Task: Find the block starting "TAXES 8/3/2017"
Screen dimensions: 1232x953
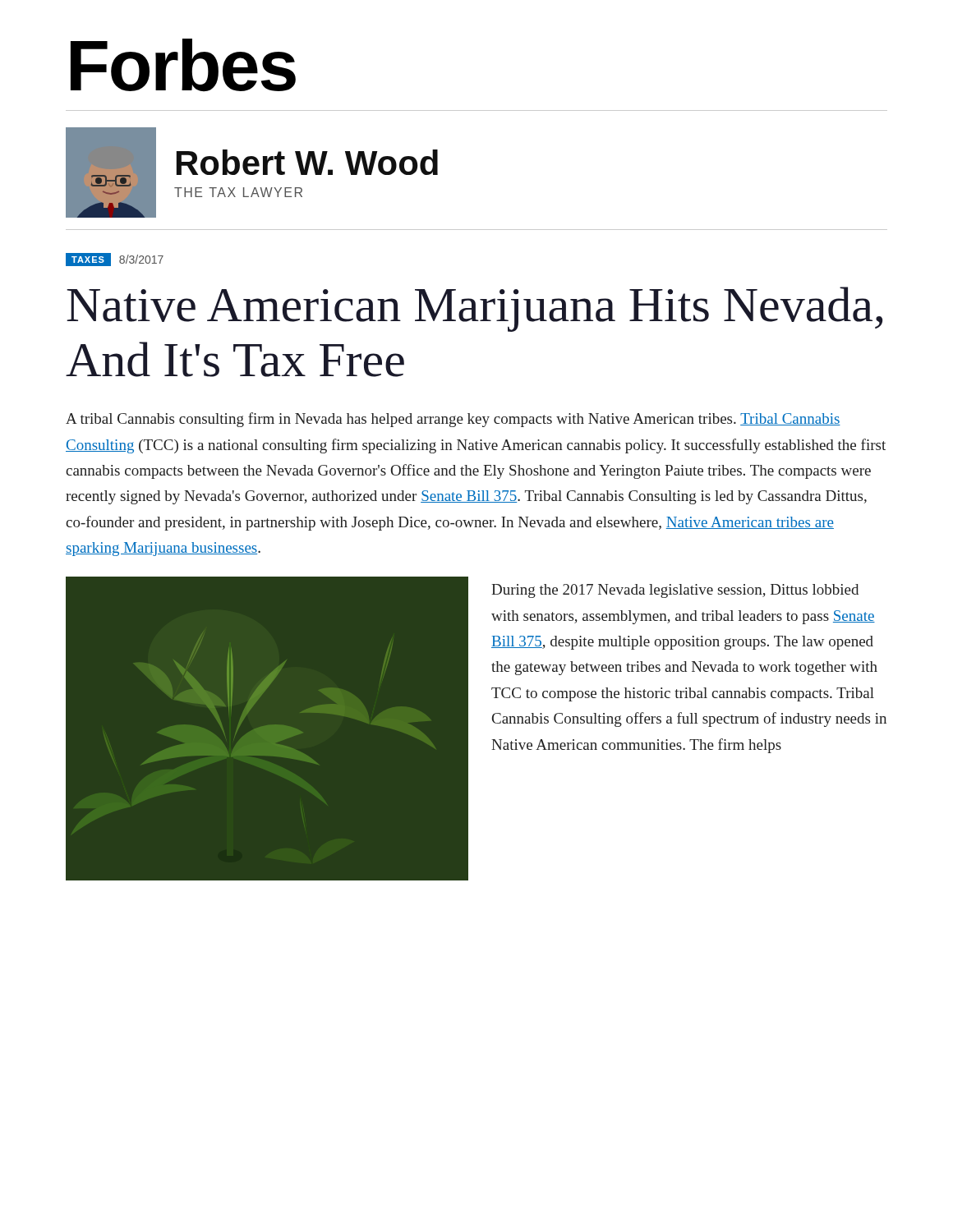Action: click(115, 260)
